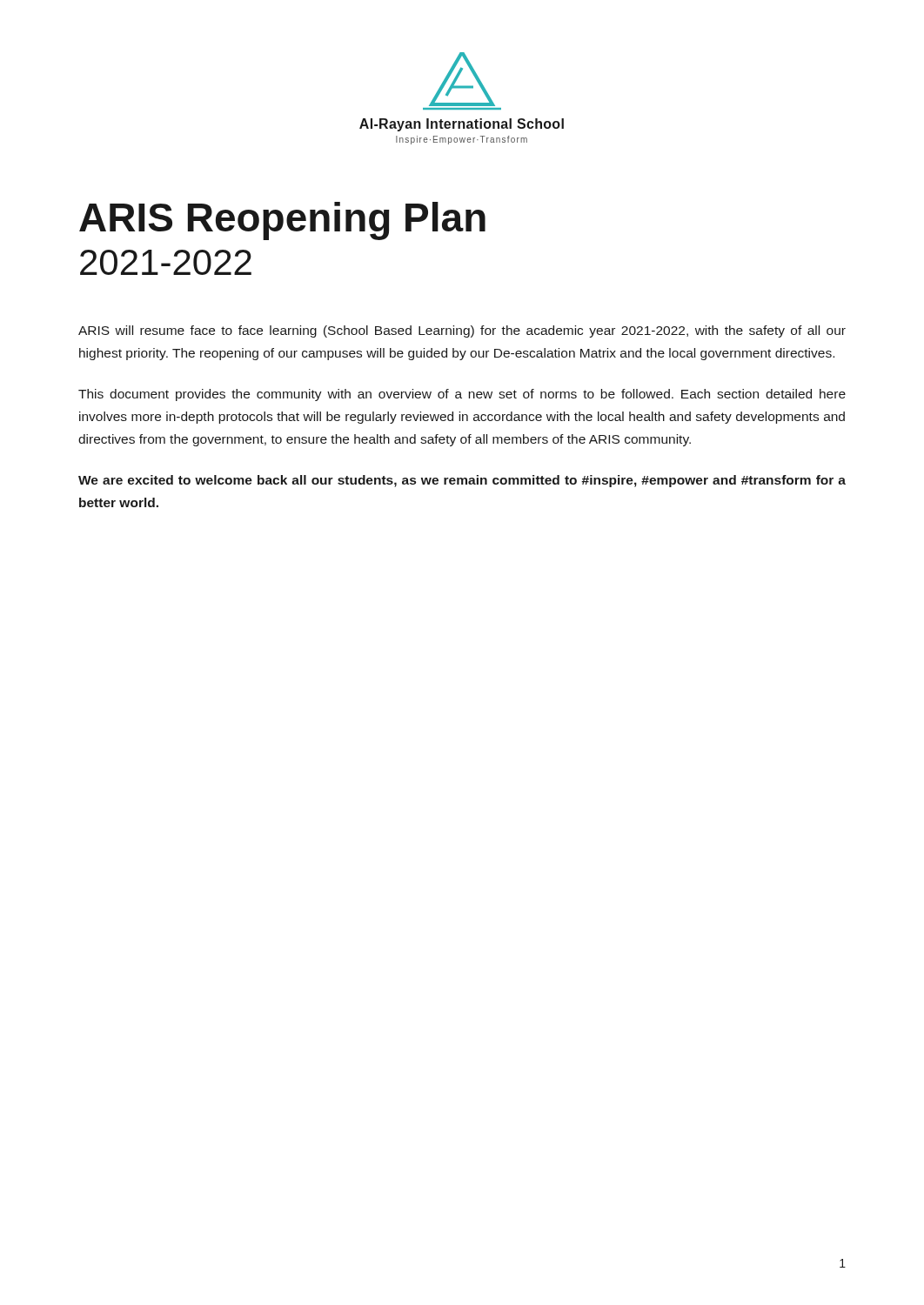Select the logo
This screenshot has width=924, height=1305.
[462, 102]
